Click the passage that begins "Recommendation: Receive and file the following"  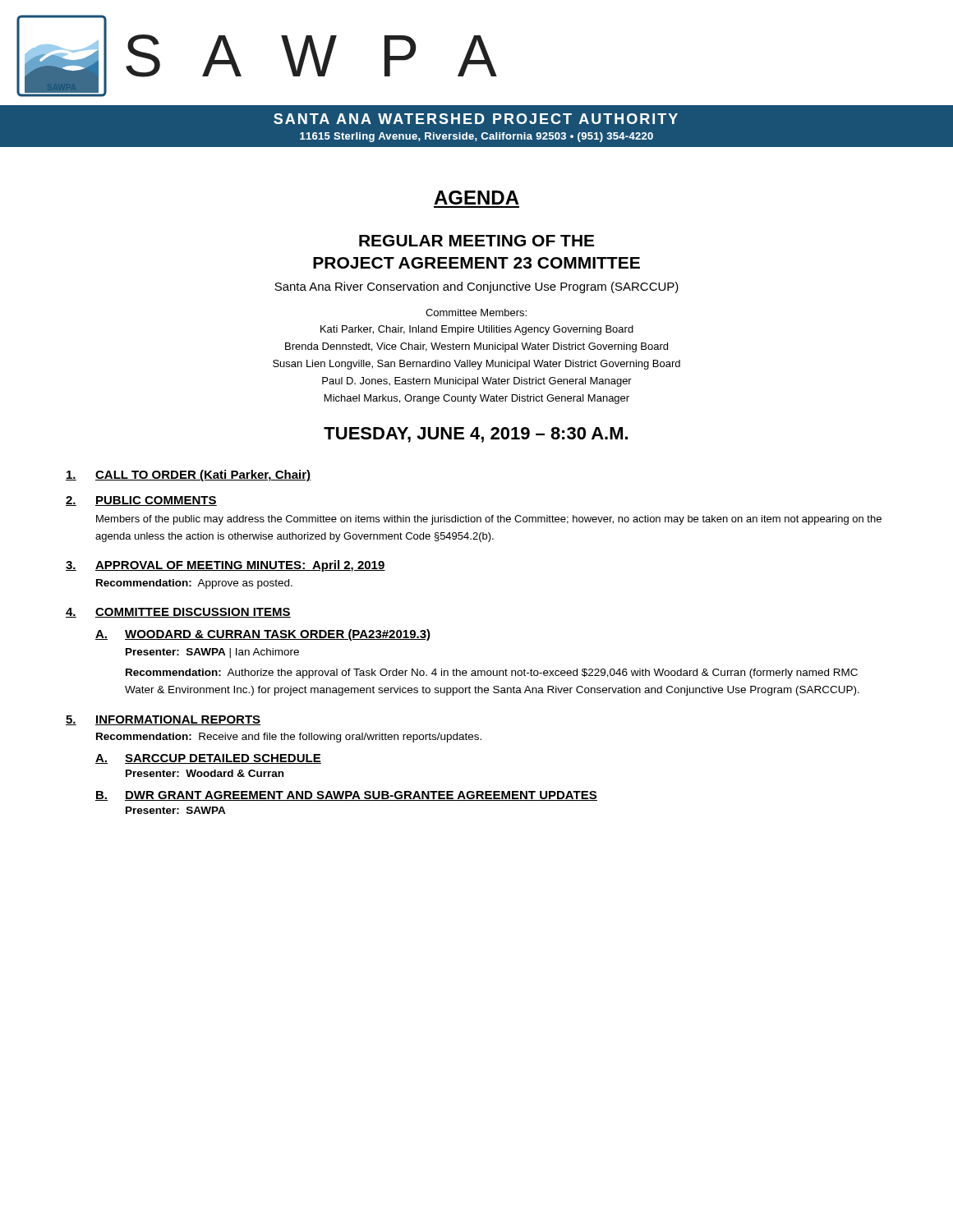289,736
